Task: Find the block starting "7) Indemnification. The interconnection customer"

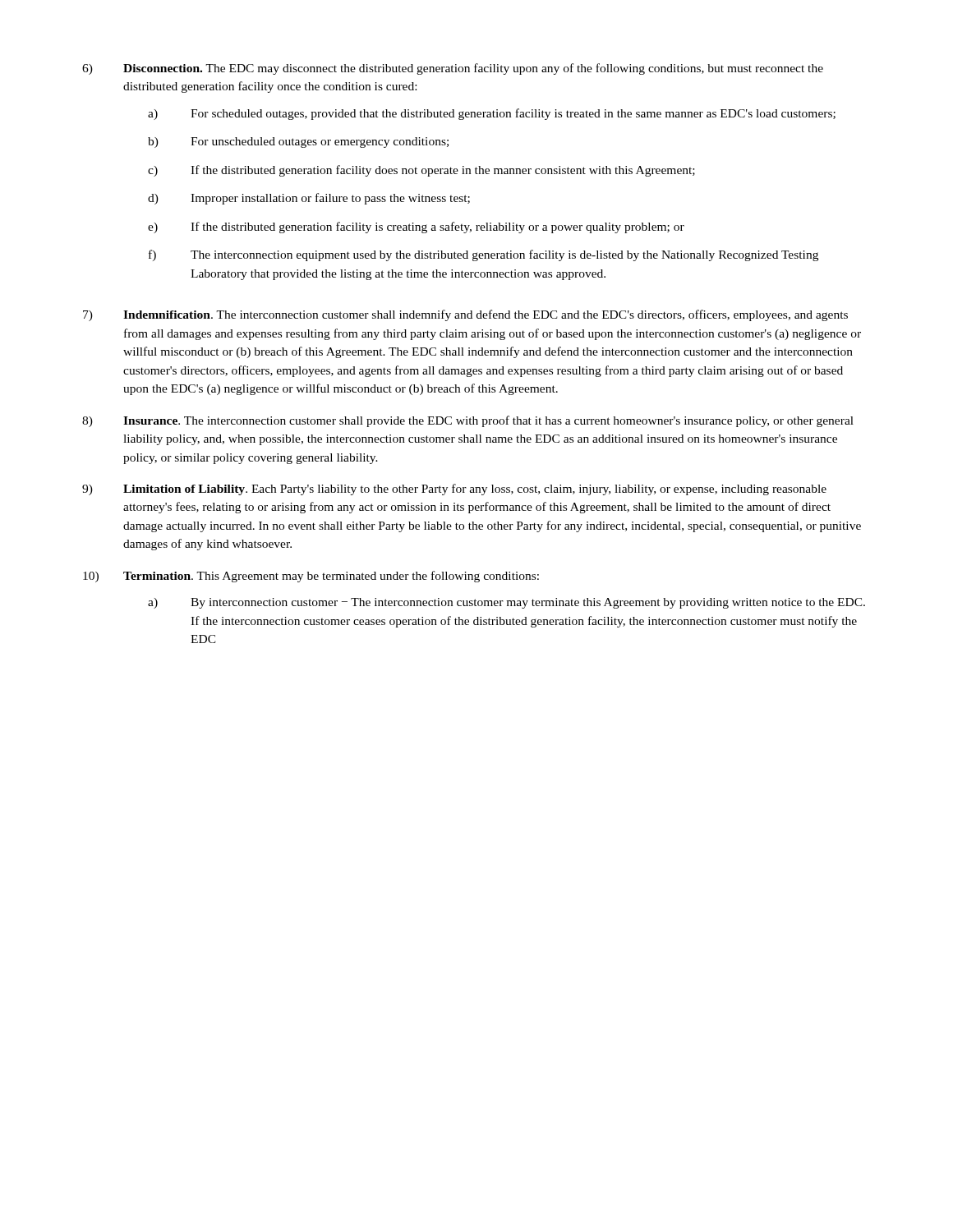Action: click(476, 352)
